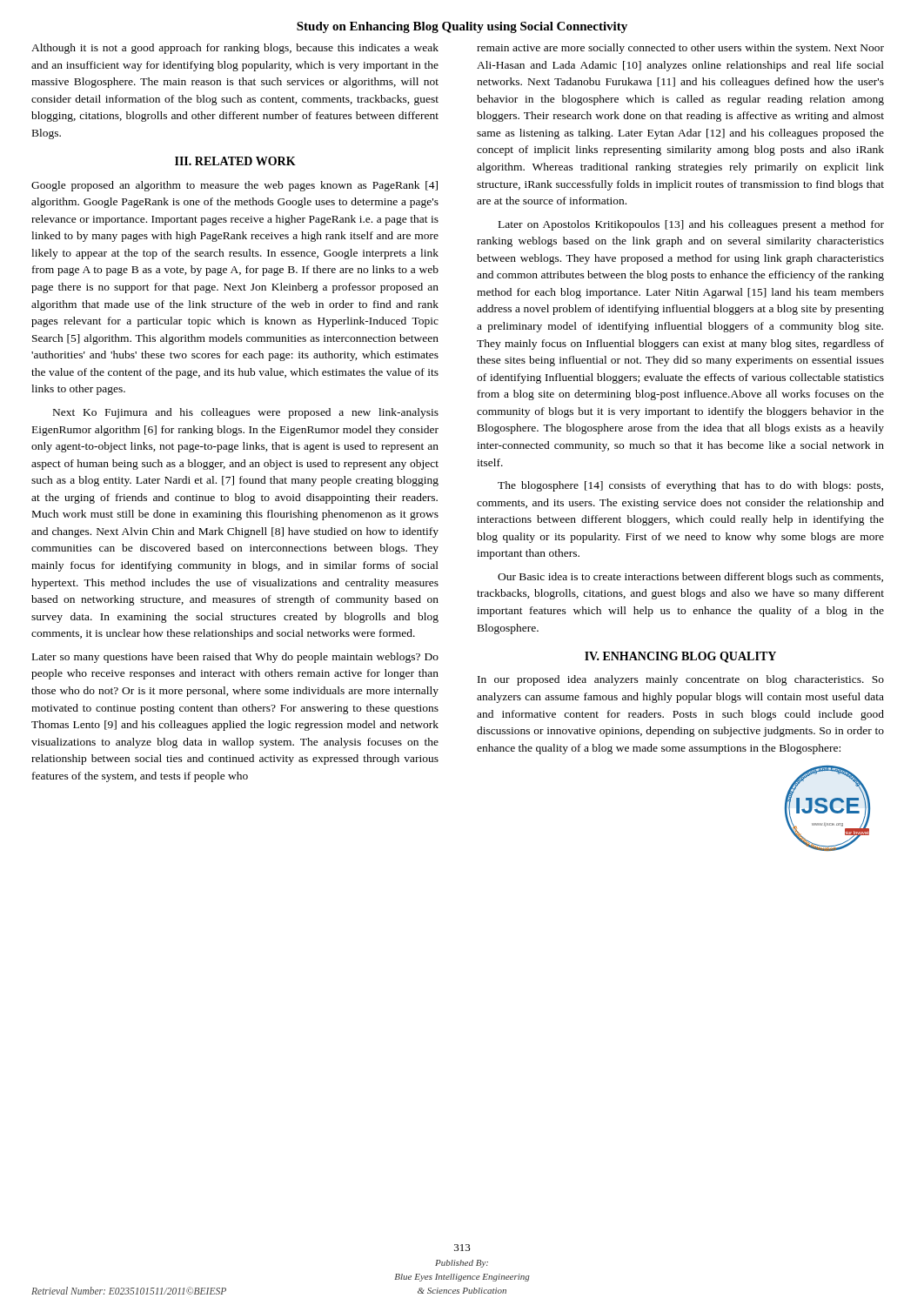This screenshot has width=924, height=1305.
Task: Locate the block of text that opens with "Next Ko Fujimura and his colleagues"
Action: (235, 523)
